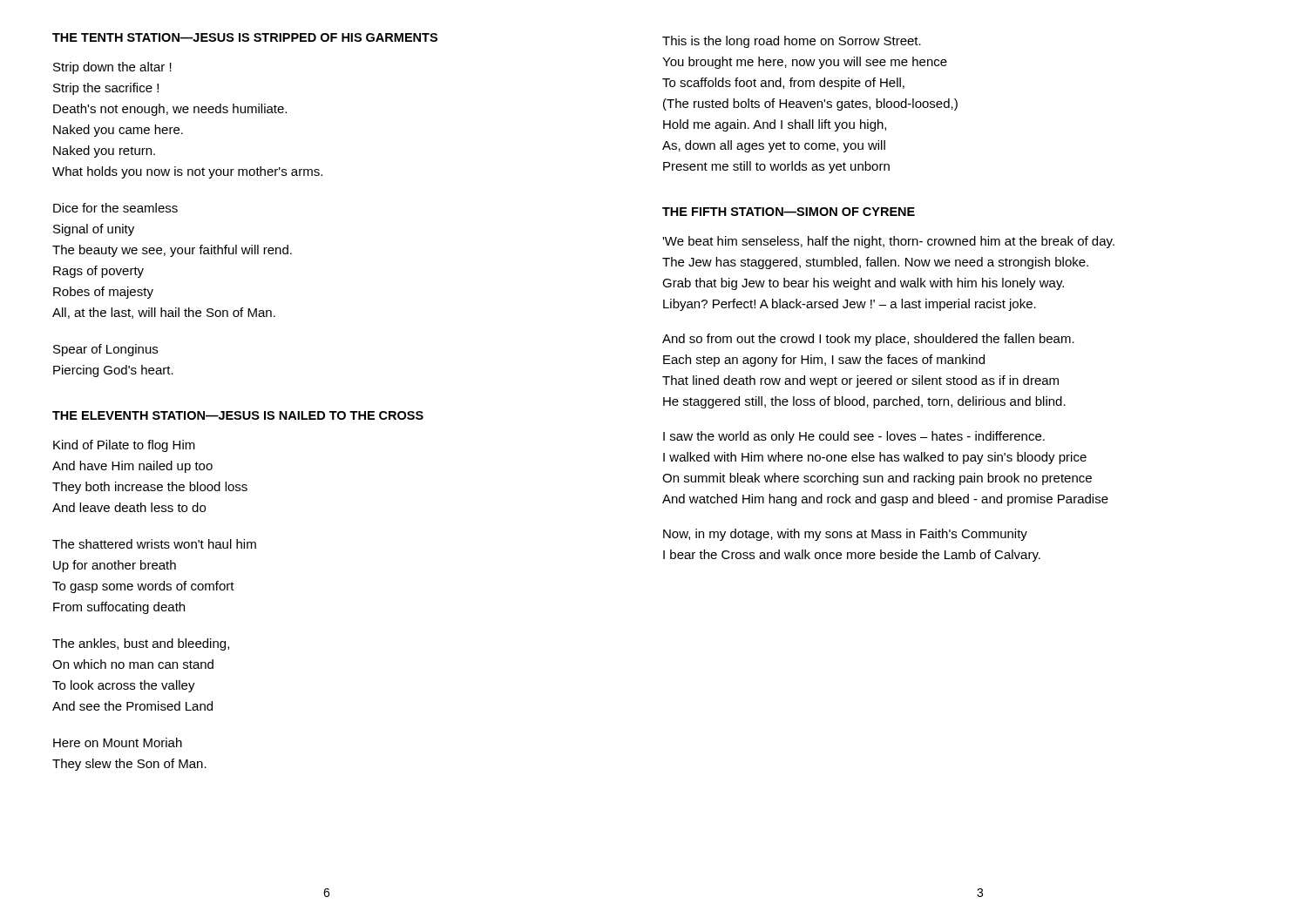Point to the block starting "The ankles, bust and bleeding, On which"
The image size is (1307, 924).
click(141, 644)
